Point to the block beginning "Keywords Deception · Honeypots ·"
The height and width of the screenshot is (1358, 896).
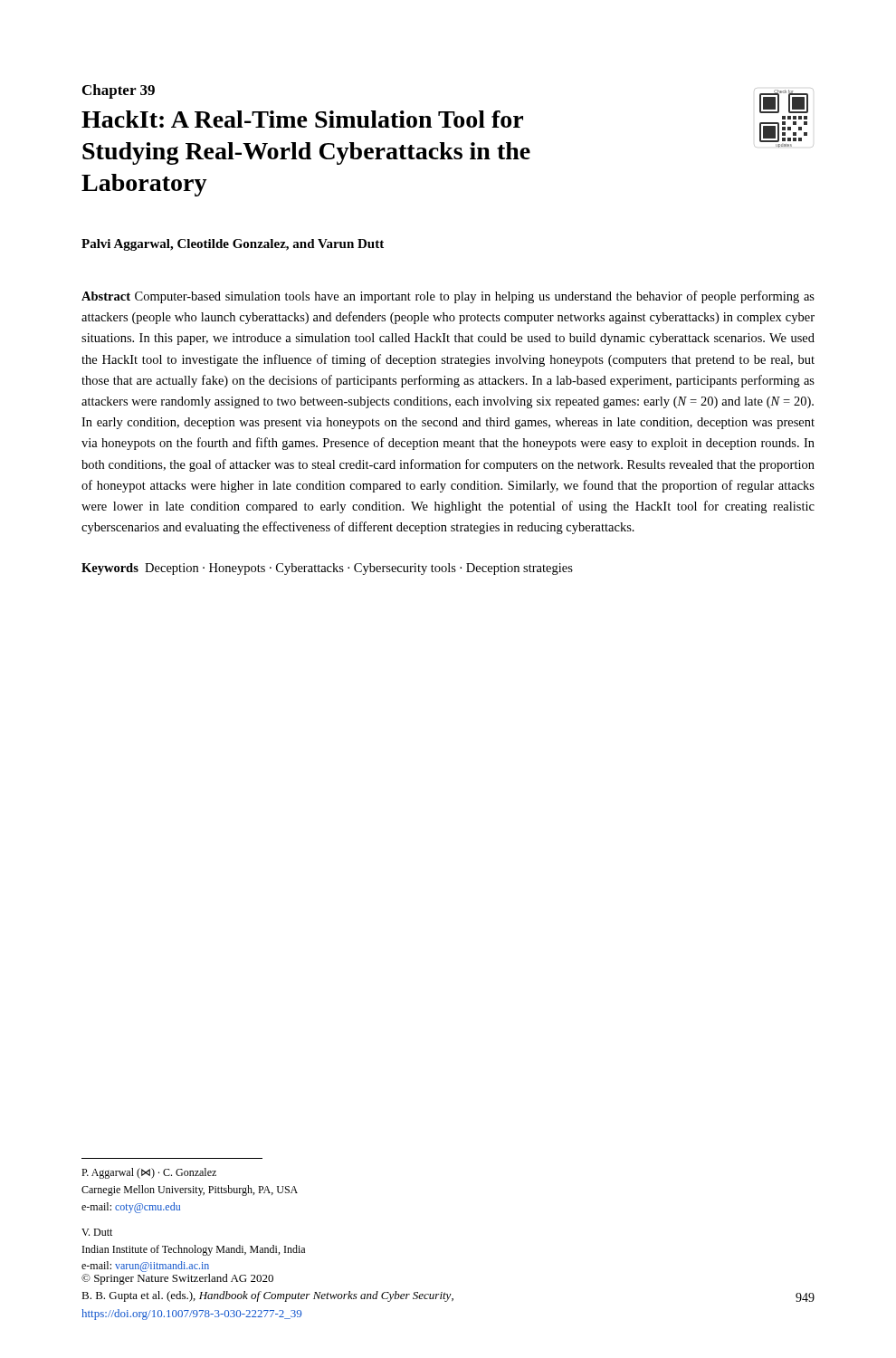coord(327,568)
